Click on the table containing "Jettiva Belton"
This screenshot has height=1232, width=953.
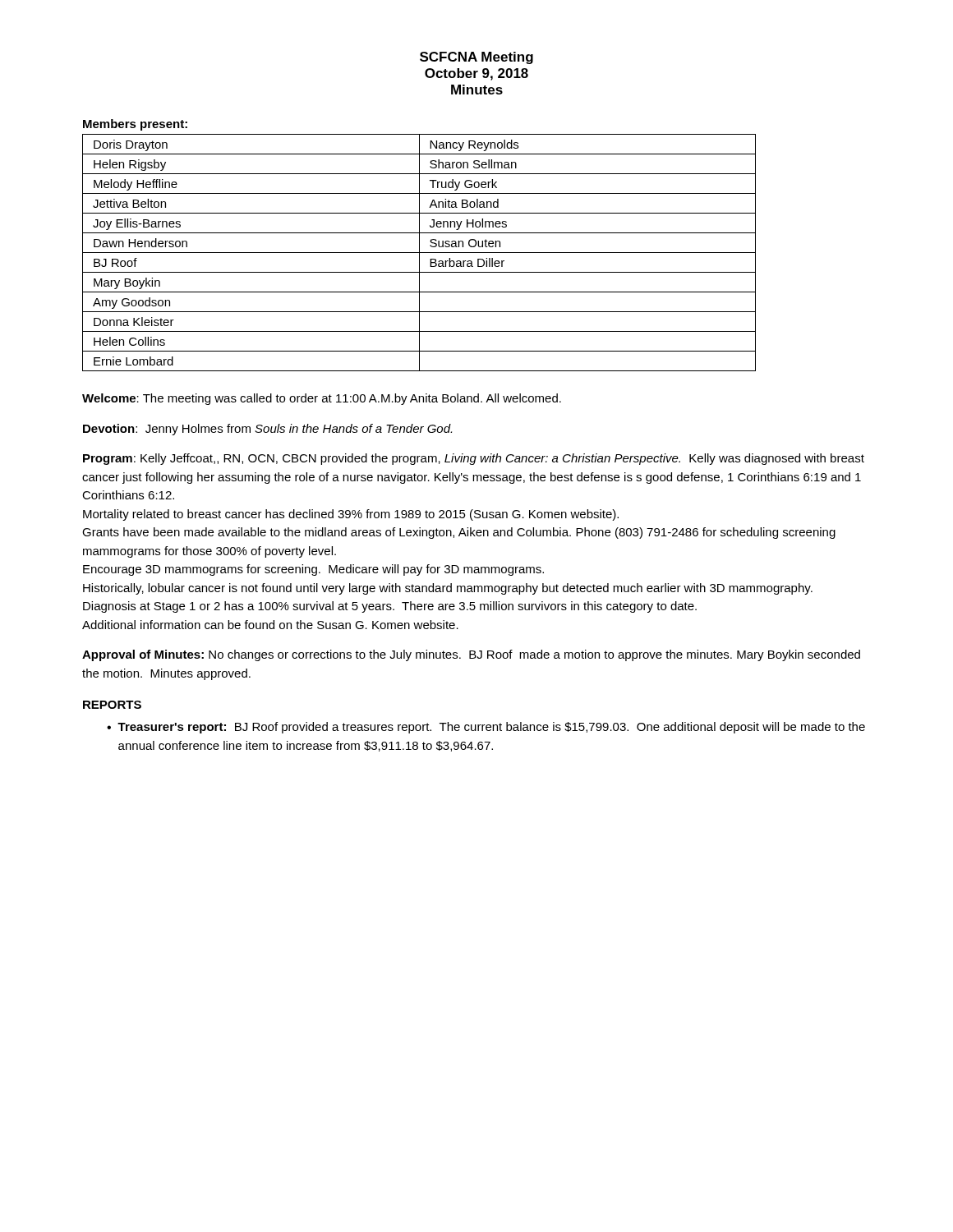click(476, 253)
